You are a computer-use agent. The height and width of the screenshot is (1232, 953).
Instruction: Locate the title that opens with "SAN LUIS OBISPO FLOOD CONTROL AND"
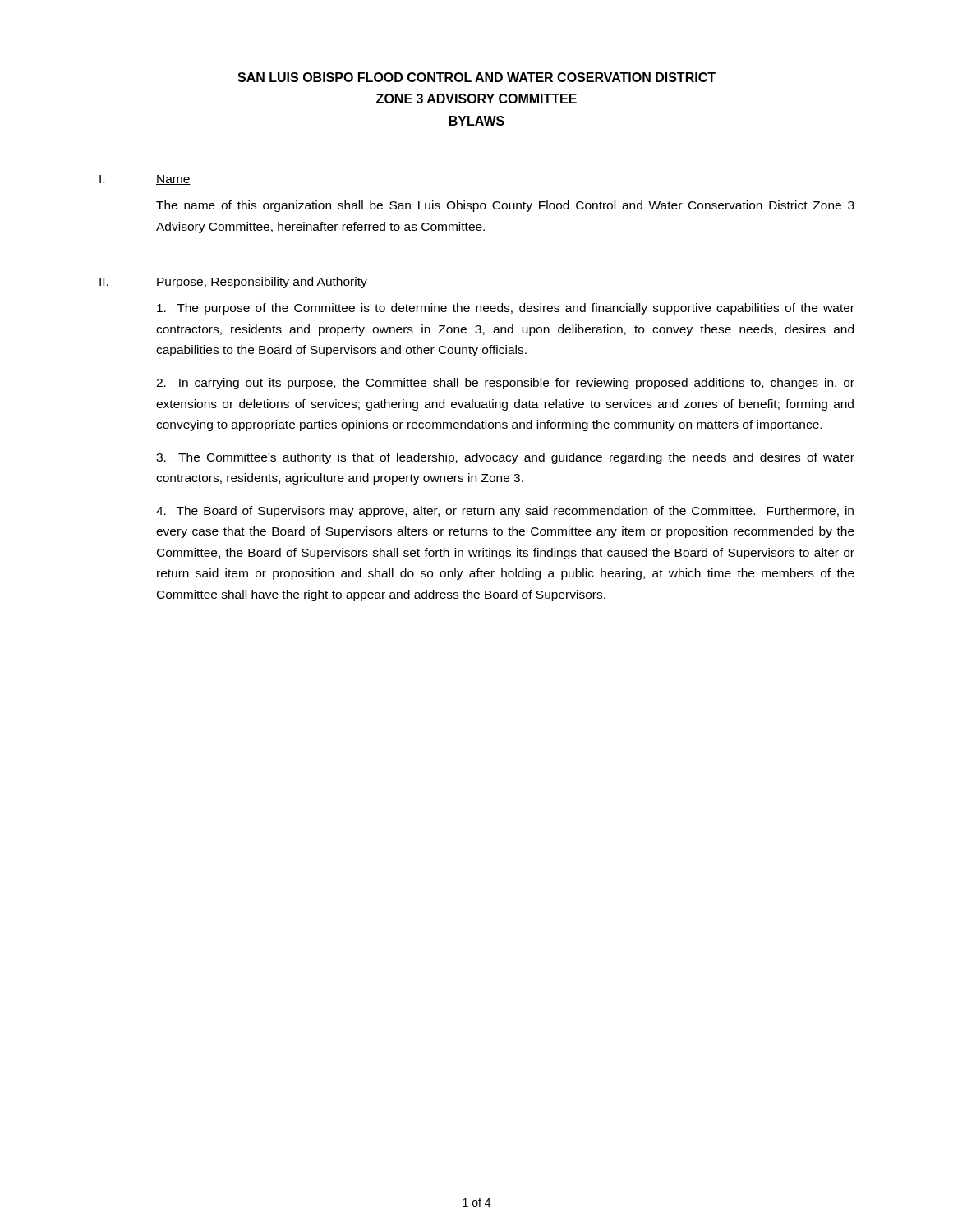tap(476, 99)
